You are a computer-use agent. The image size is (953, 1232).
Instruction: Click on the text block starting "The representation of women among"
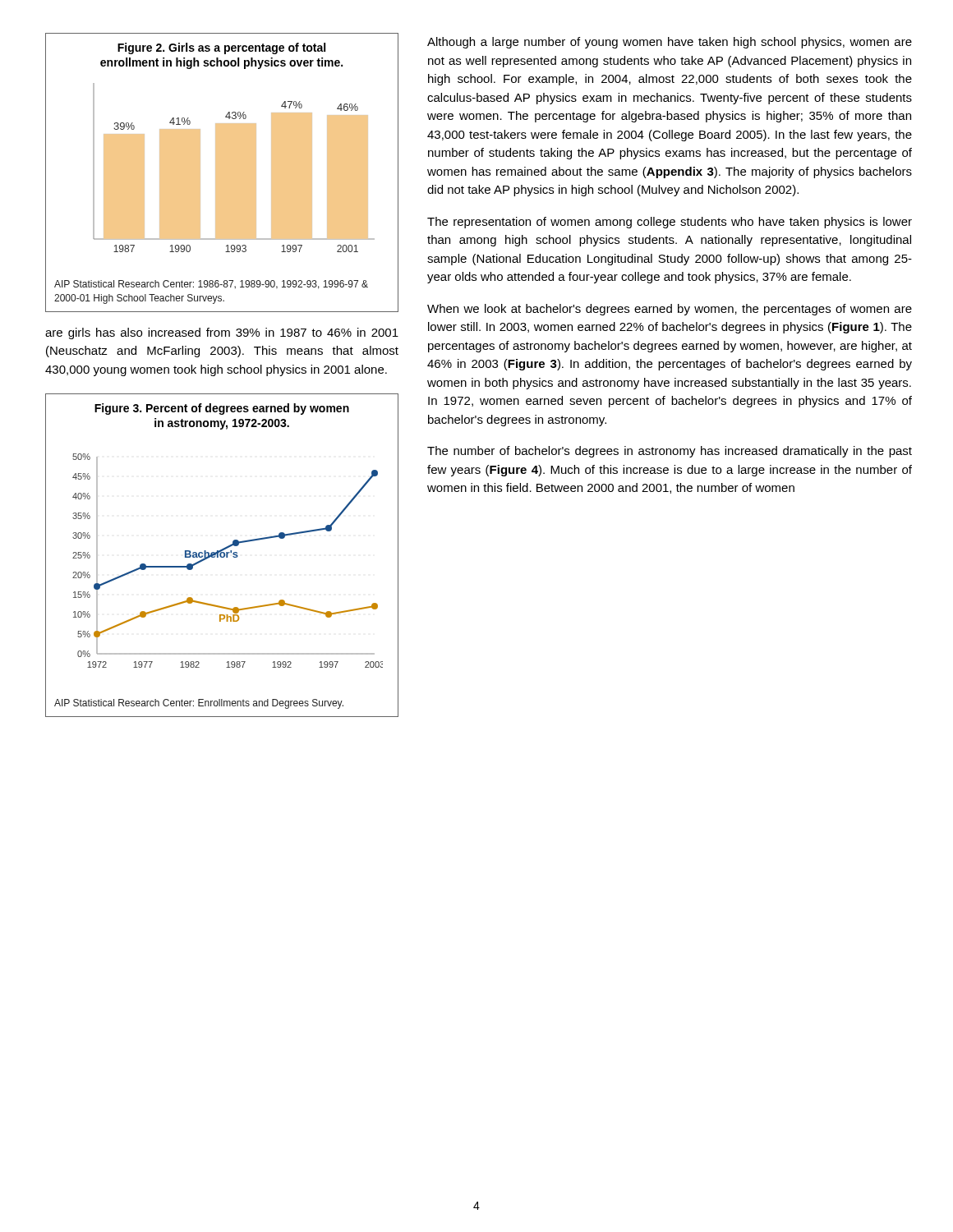(x=670, y=249)
